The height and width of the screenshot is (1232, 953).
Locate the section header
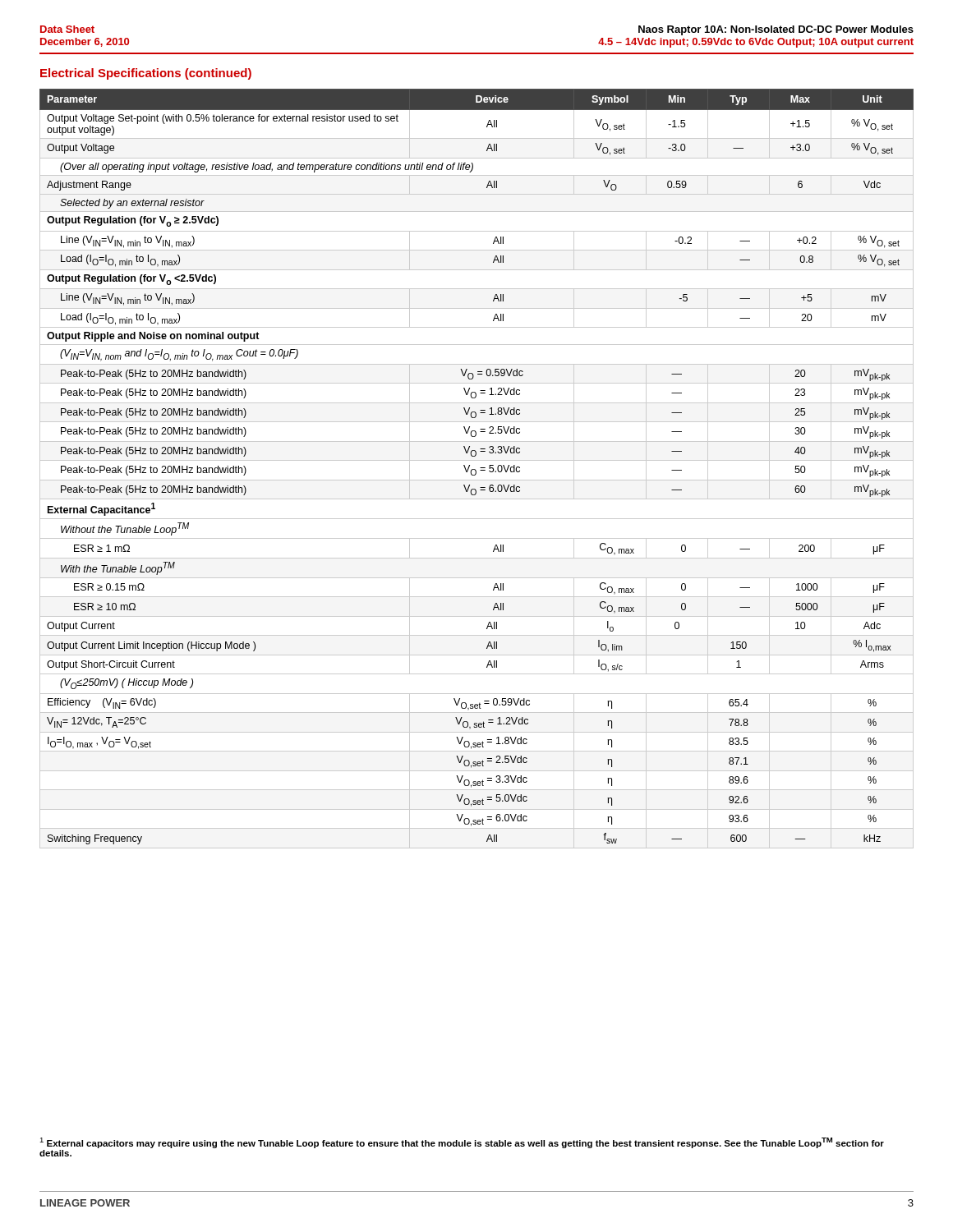(146, 73)
